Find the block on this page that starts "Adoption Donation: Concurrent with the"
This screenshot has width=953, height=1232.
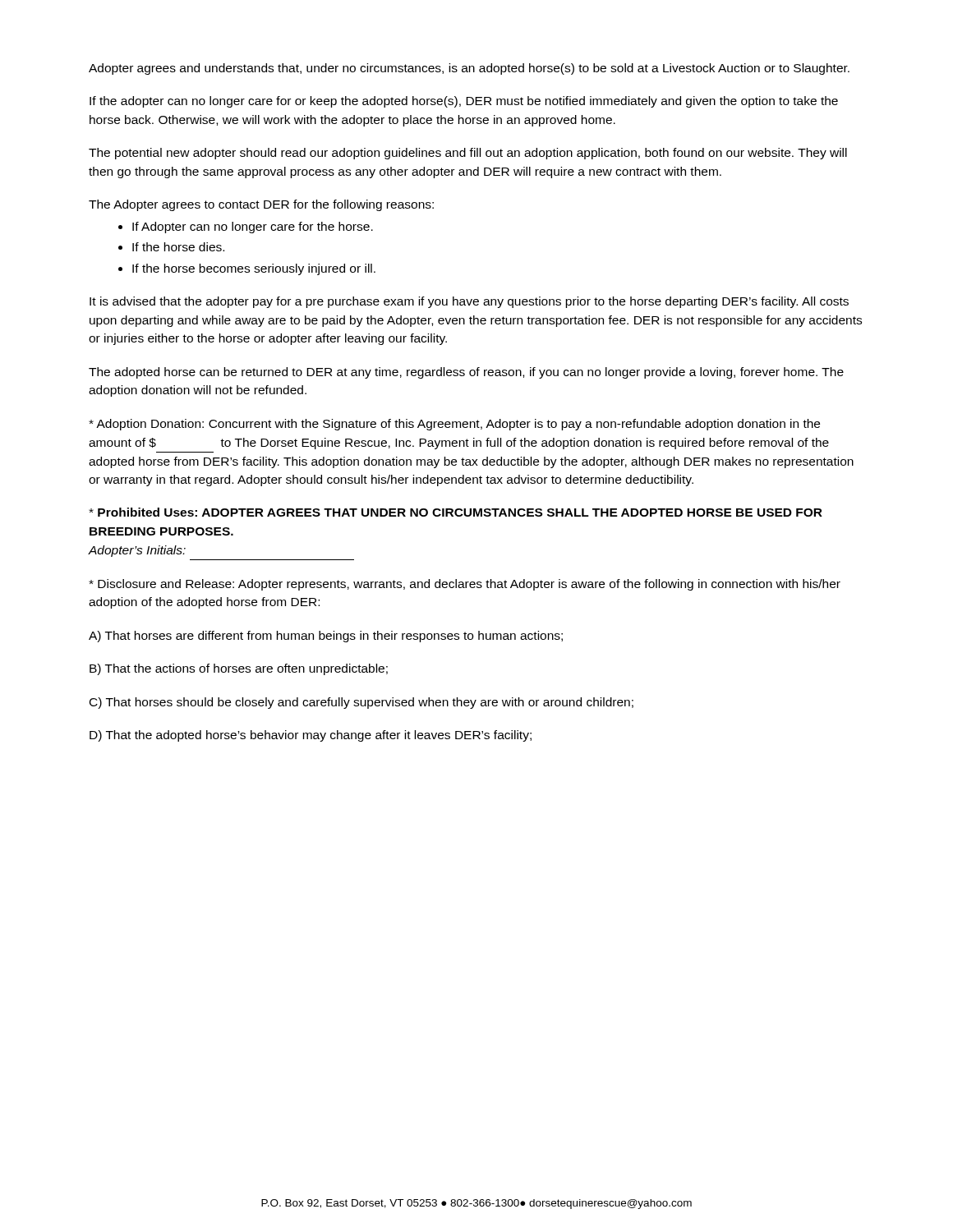[x=471, y=451]
